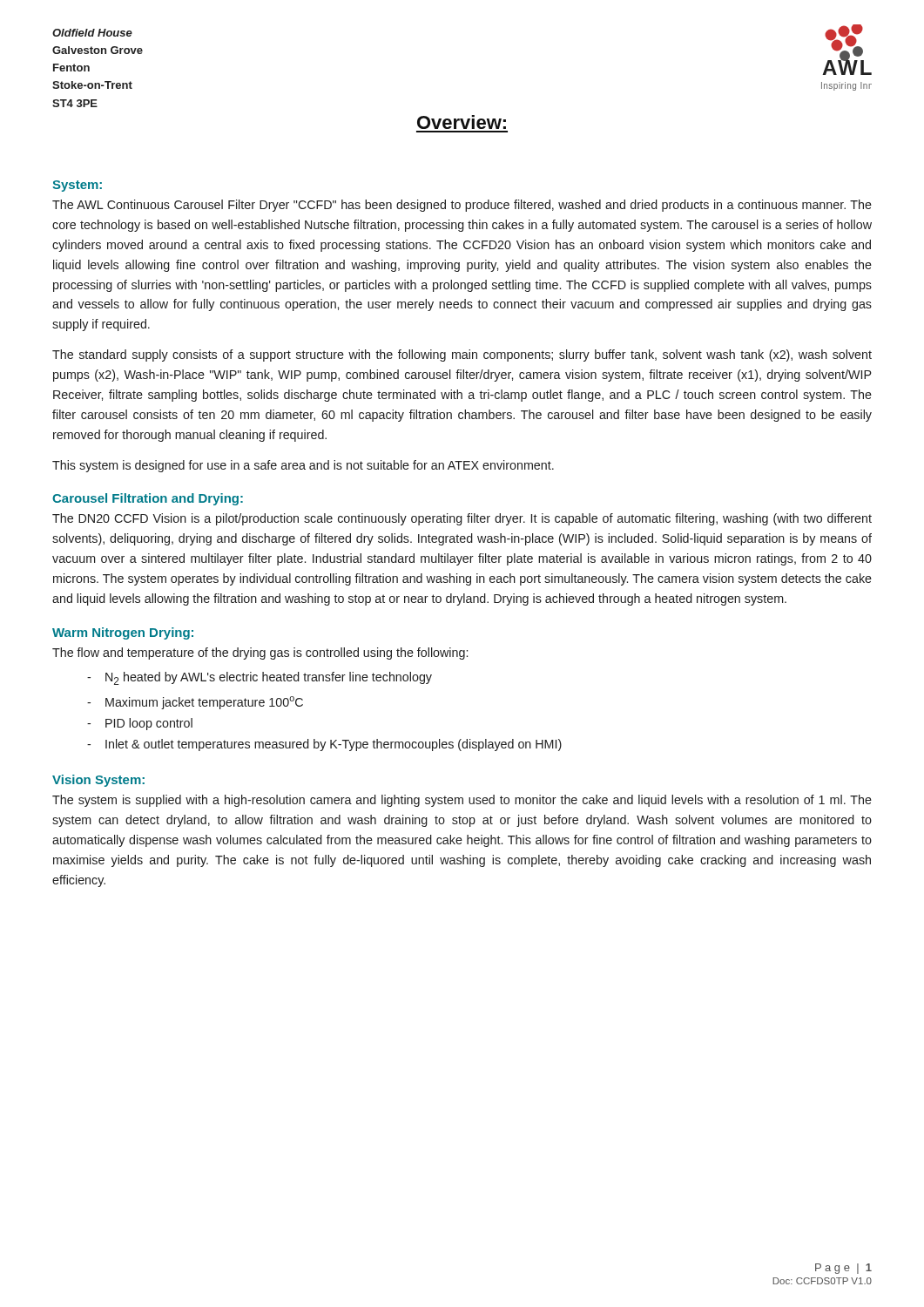Point to the block starting "- PID loop control"
Image resolution: width=924 pixels, height=1307 pixels.
(x=140, y=723)
